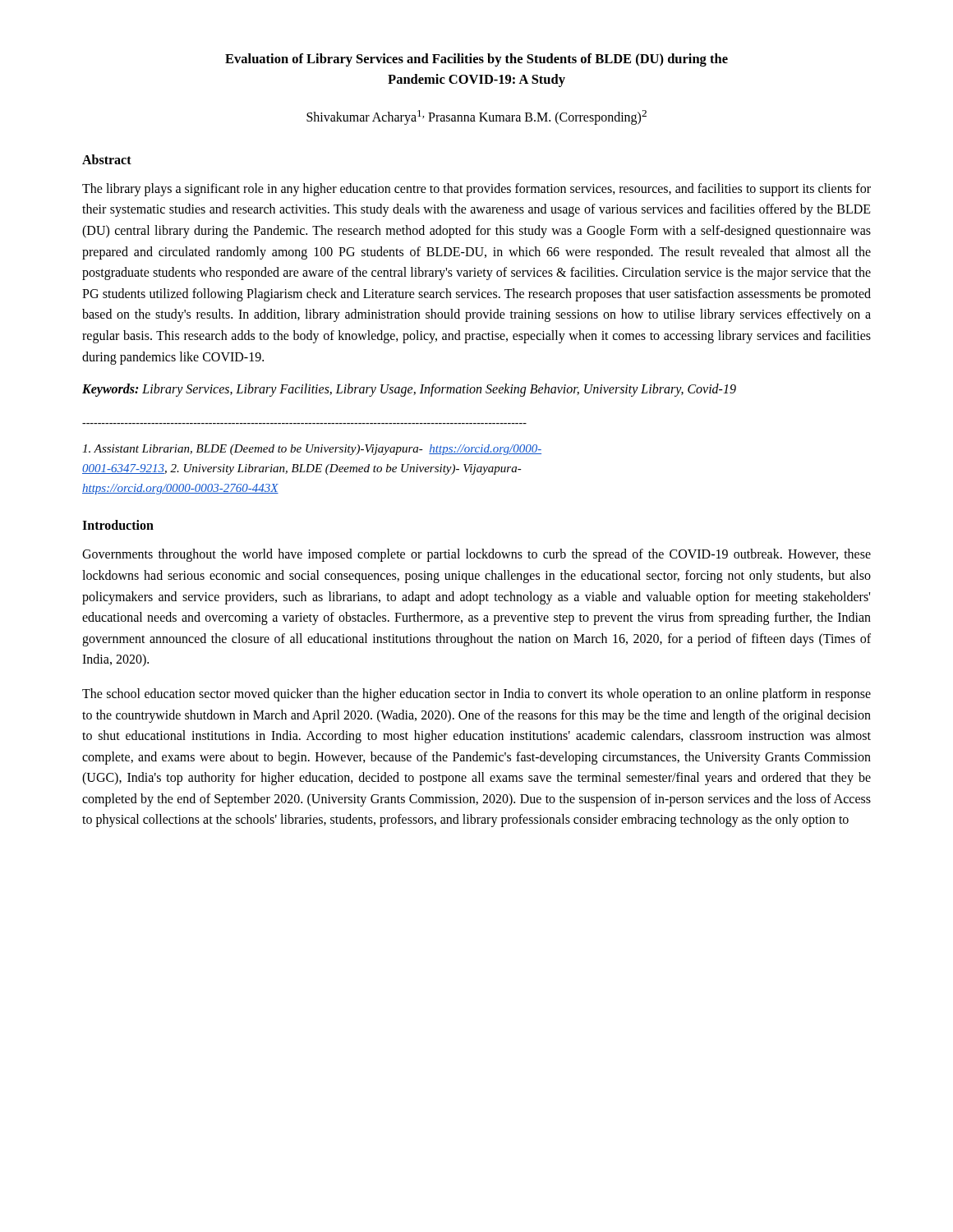Viewport: 953px width, 1232px height.
Task: Find the block on this page that starts "The library plays a significant role in any"
Action: pos(476,272)
